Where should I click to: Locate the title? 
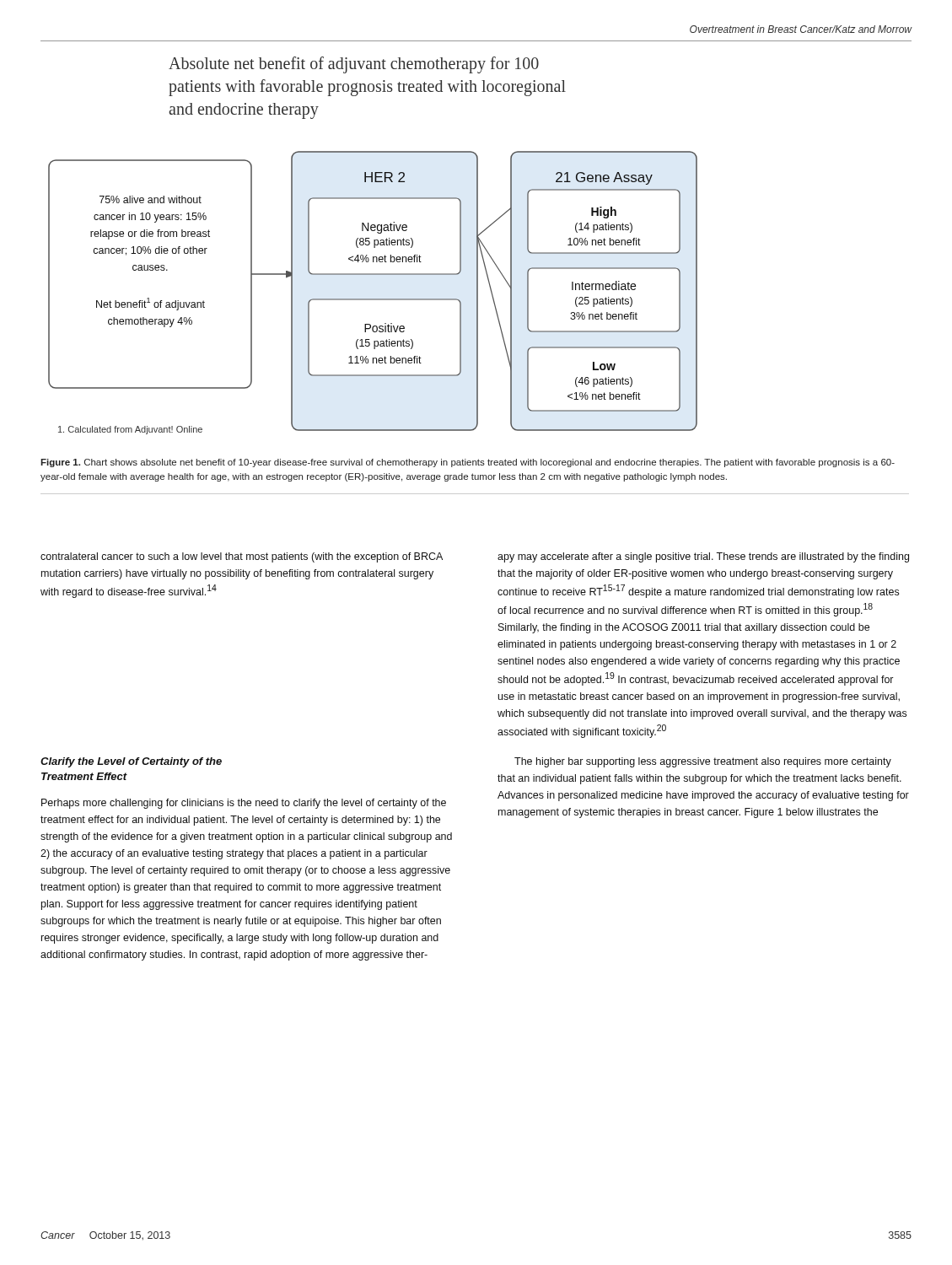click(x=367, y=86)
